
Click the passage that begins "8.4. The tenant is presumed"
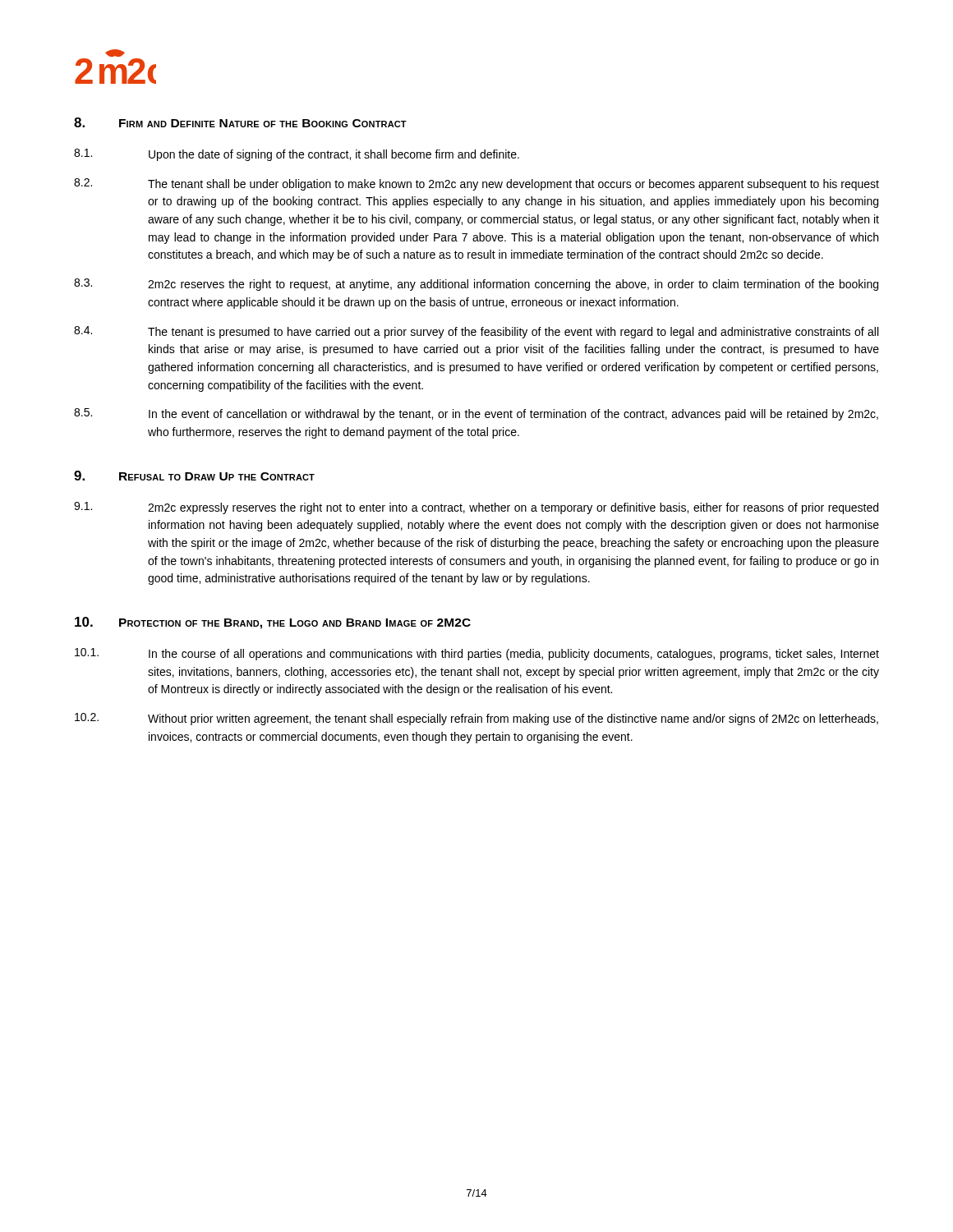click(476, 359)
